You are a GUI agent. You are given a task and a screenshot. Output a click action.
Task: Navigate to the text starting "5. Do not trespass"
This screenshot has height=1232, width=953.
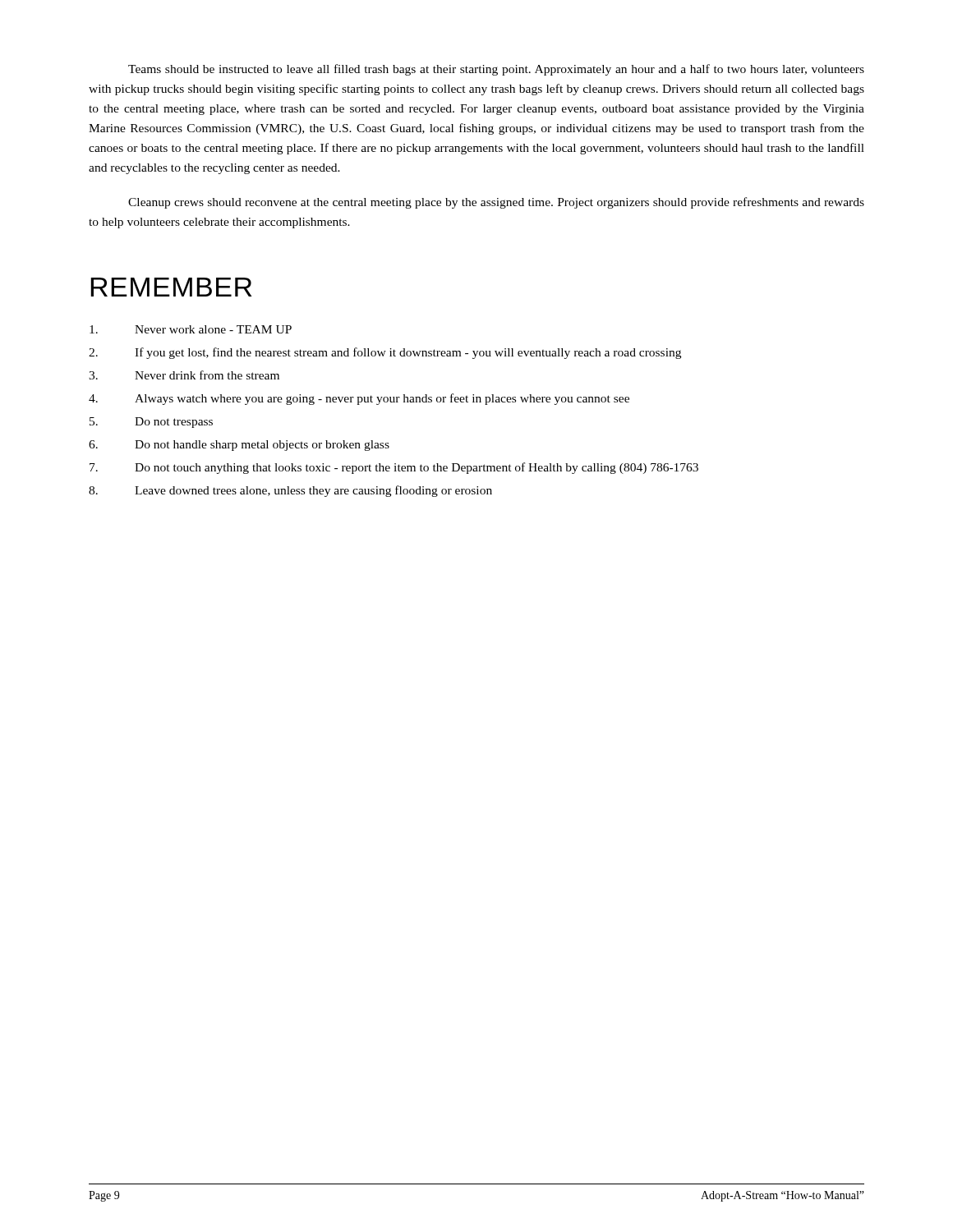click(x=151, y=423)
